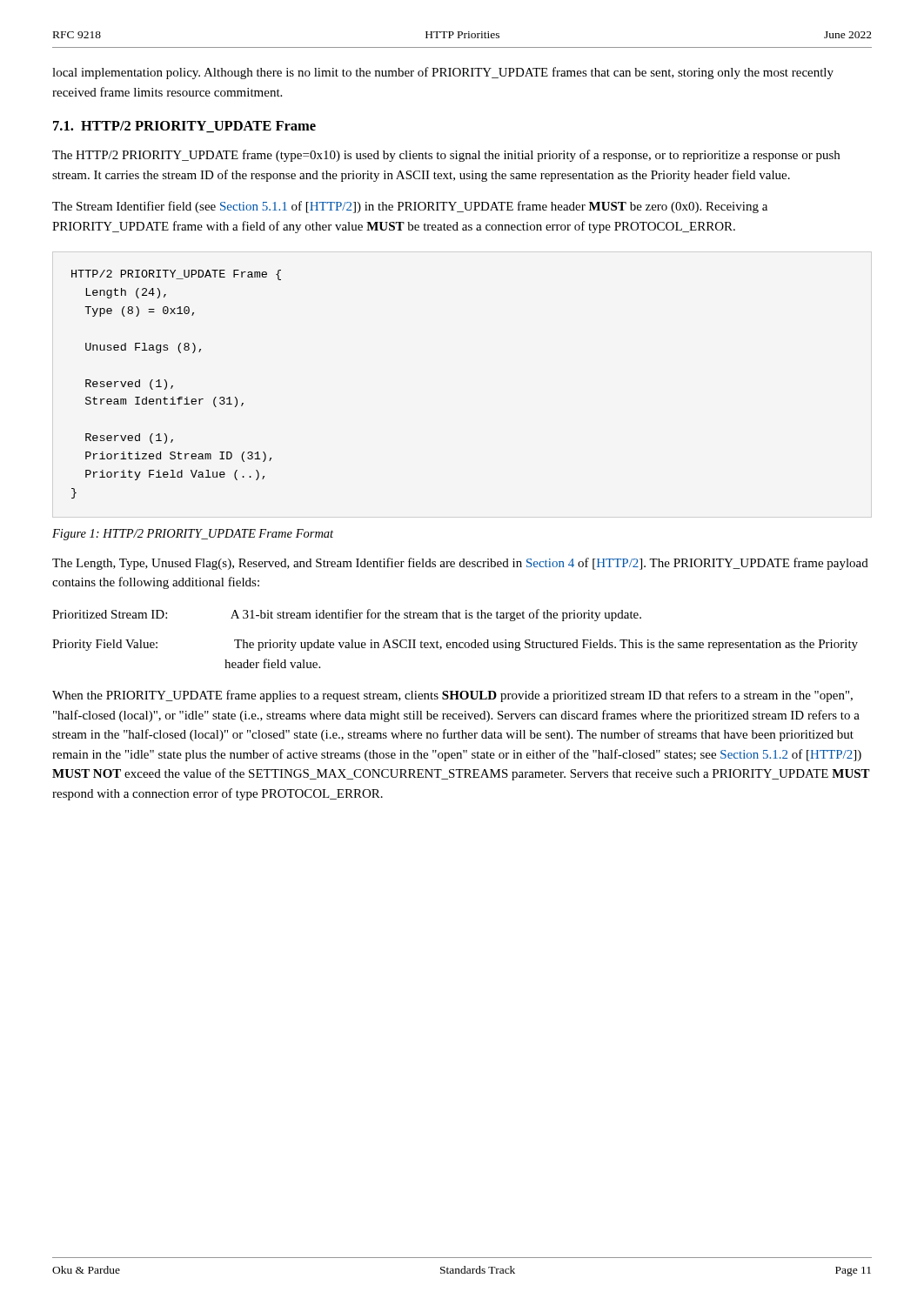Click where it says "7.1. HTTP/2 PRIORITY_UPDATE Frame"
The height and width of the screenshot is (1305, 924).
coord(184,126)
